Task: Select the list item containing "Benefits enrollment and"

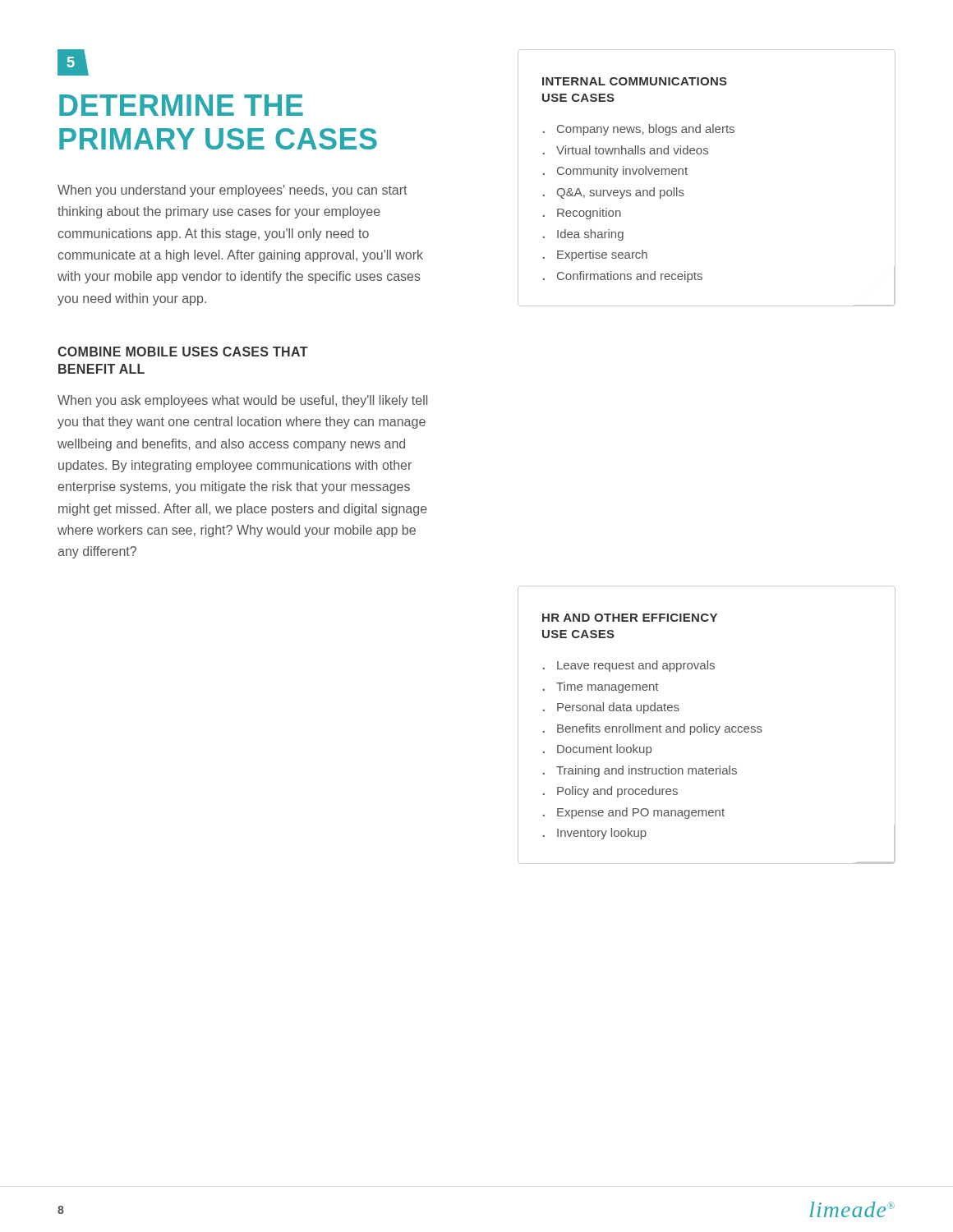Action: coord(659,728)
